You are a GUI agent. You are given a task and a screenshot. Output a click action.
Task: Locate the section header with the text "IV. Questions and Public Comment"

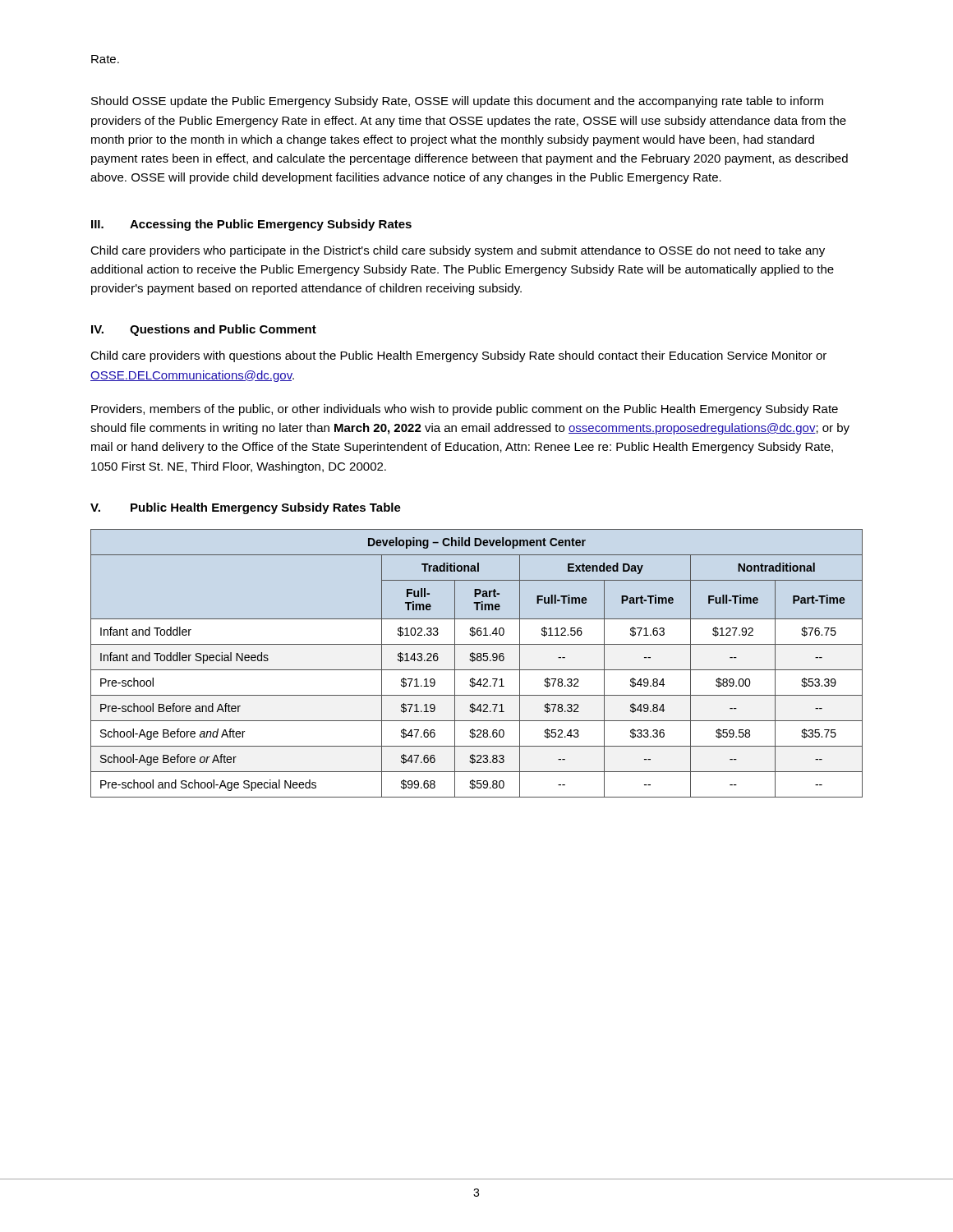pyautogui.click(x=203, y=329)
